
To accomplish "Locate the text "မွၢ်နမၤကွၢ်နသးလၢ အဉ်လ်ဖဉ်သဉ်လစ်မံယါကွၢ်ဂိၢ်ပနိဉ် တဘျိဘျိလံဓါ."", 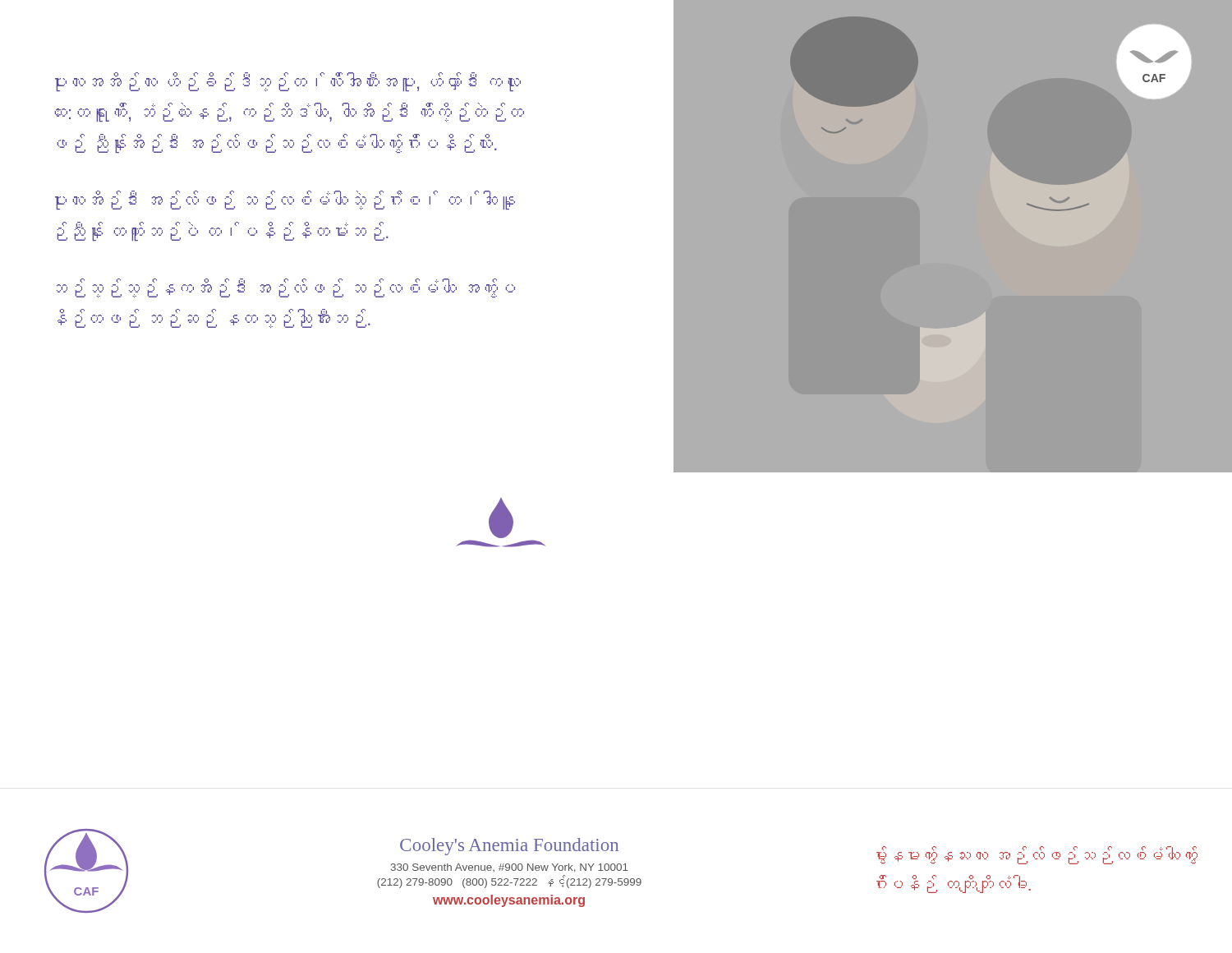I will [1035, 871].
